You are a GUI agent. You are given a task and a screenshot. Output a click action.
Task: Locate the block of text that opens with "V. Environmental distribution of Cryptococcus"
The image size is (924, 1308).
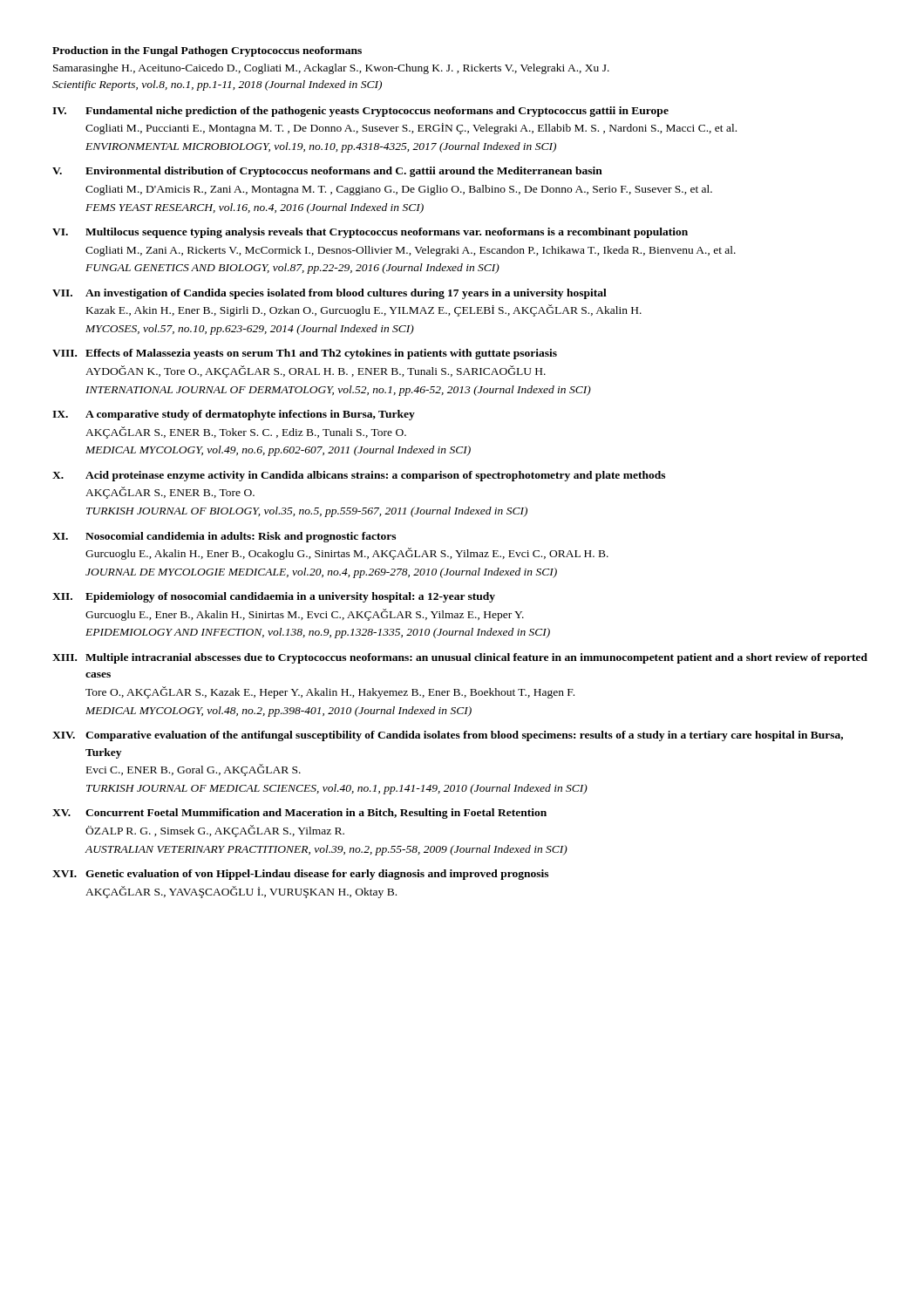coord(462,189)
